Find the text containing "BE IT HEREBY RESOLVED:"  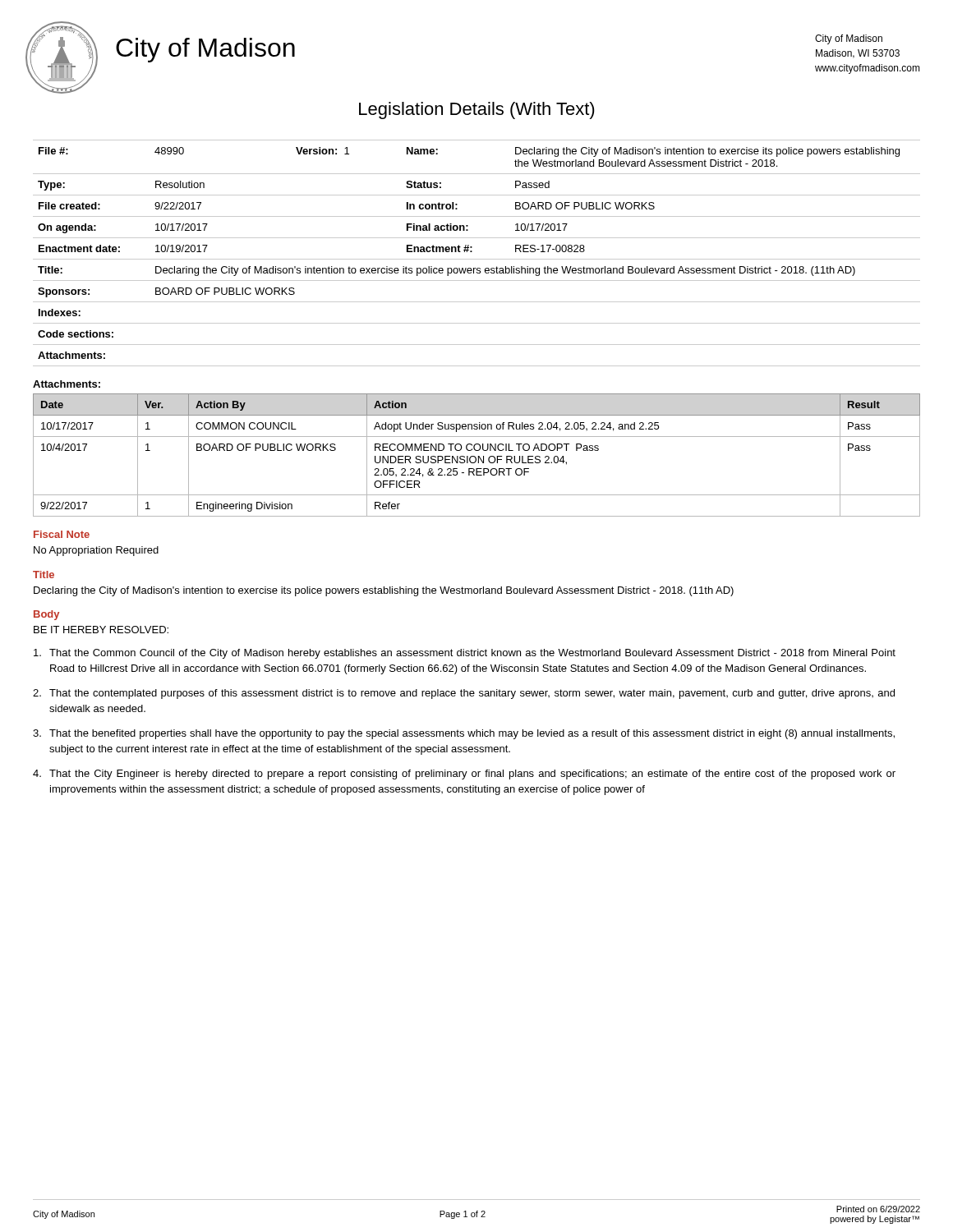(101, 630)
